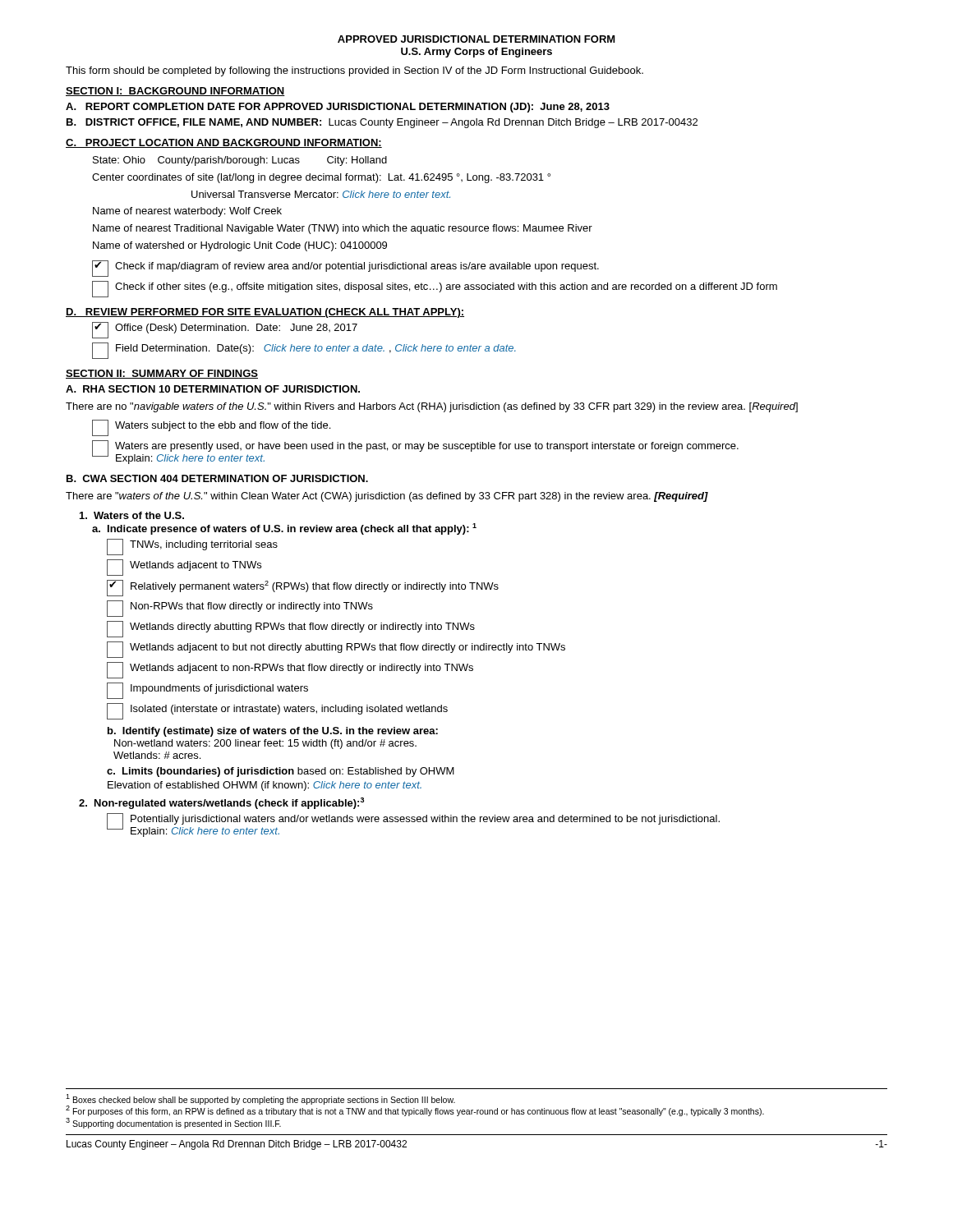953x1232 pixels.
Task: Locate the text "SECTION I: BACKGROUND INFORMATION"
Action: 175,91
